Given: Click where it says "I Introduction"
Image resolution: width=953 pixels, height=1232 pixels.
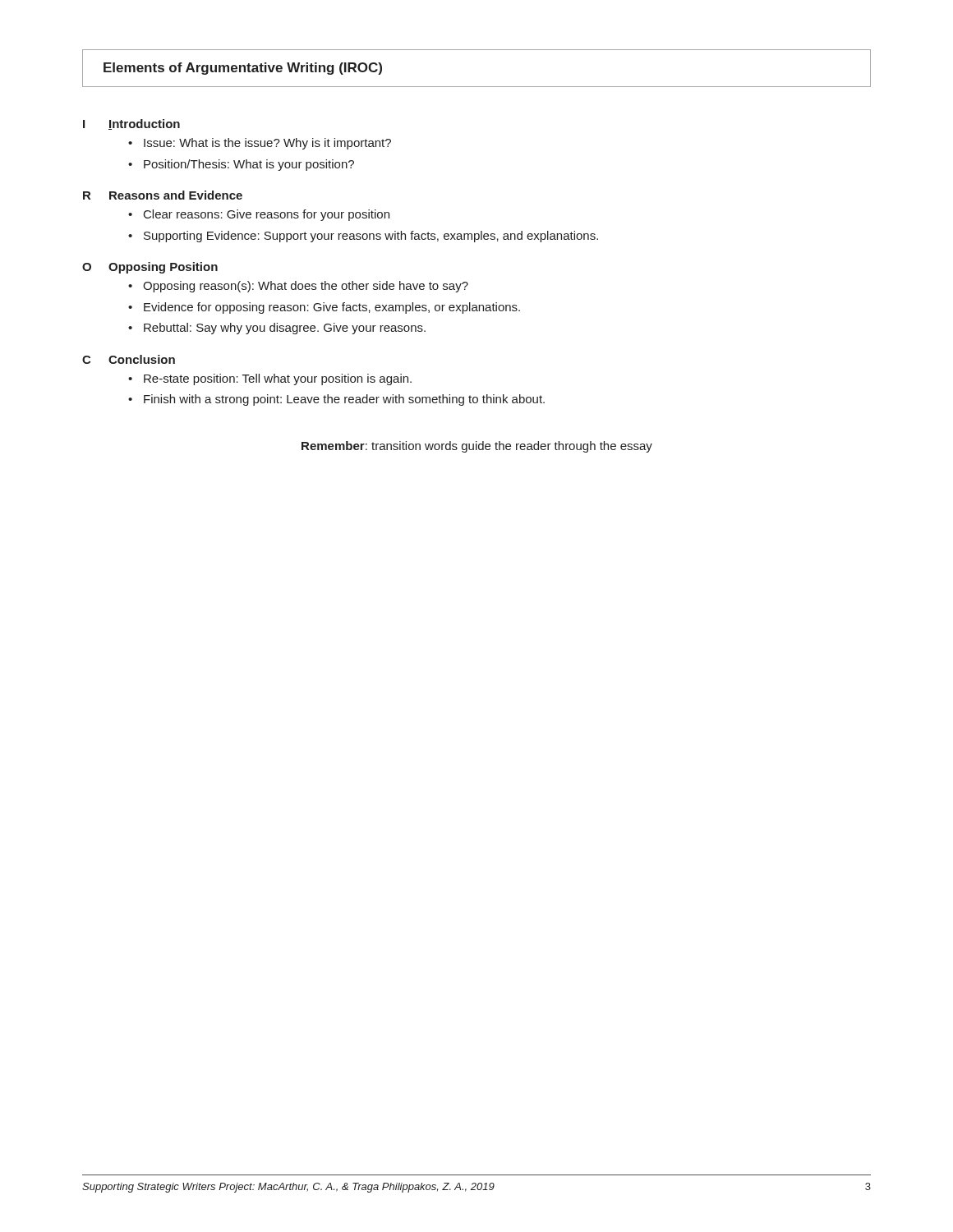Looking at the screenshot, I should tap(131, 124).
